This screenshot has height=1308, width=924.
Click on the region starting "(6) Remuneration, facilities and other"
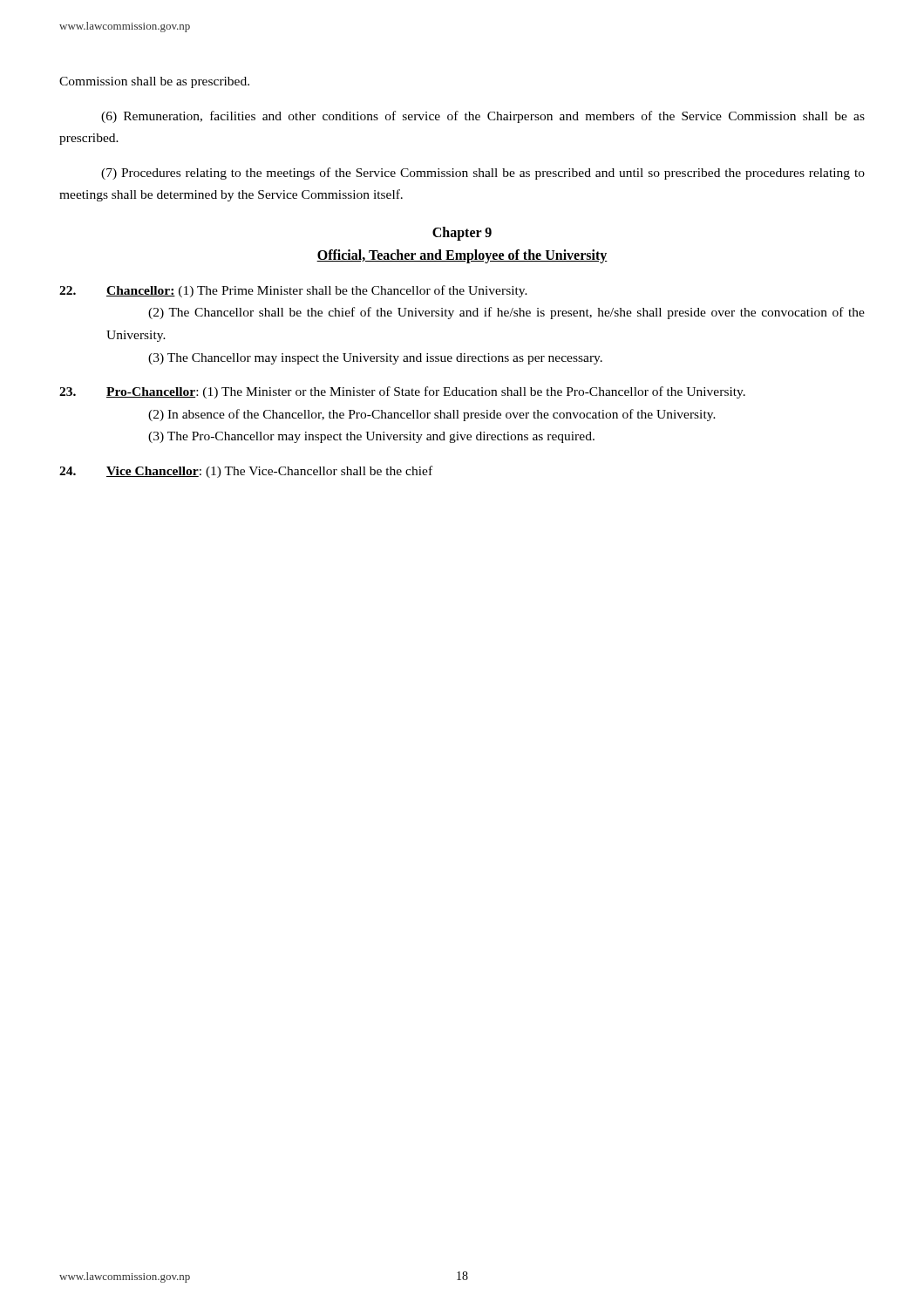tap(462, 127)
